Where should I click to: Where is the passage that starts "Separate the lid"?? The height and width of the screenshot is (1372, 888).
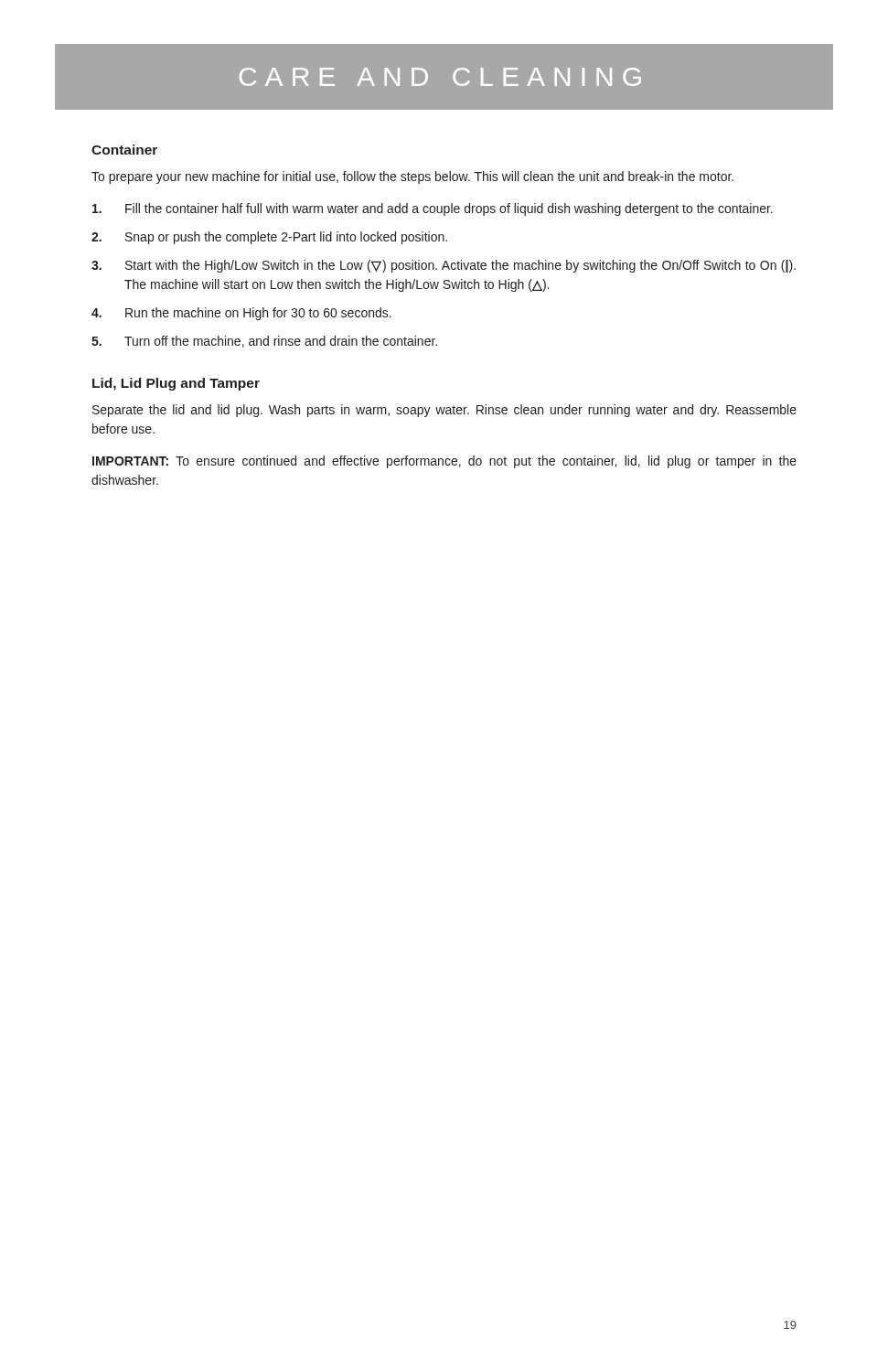(x=444, y=419)
